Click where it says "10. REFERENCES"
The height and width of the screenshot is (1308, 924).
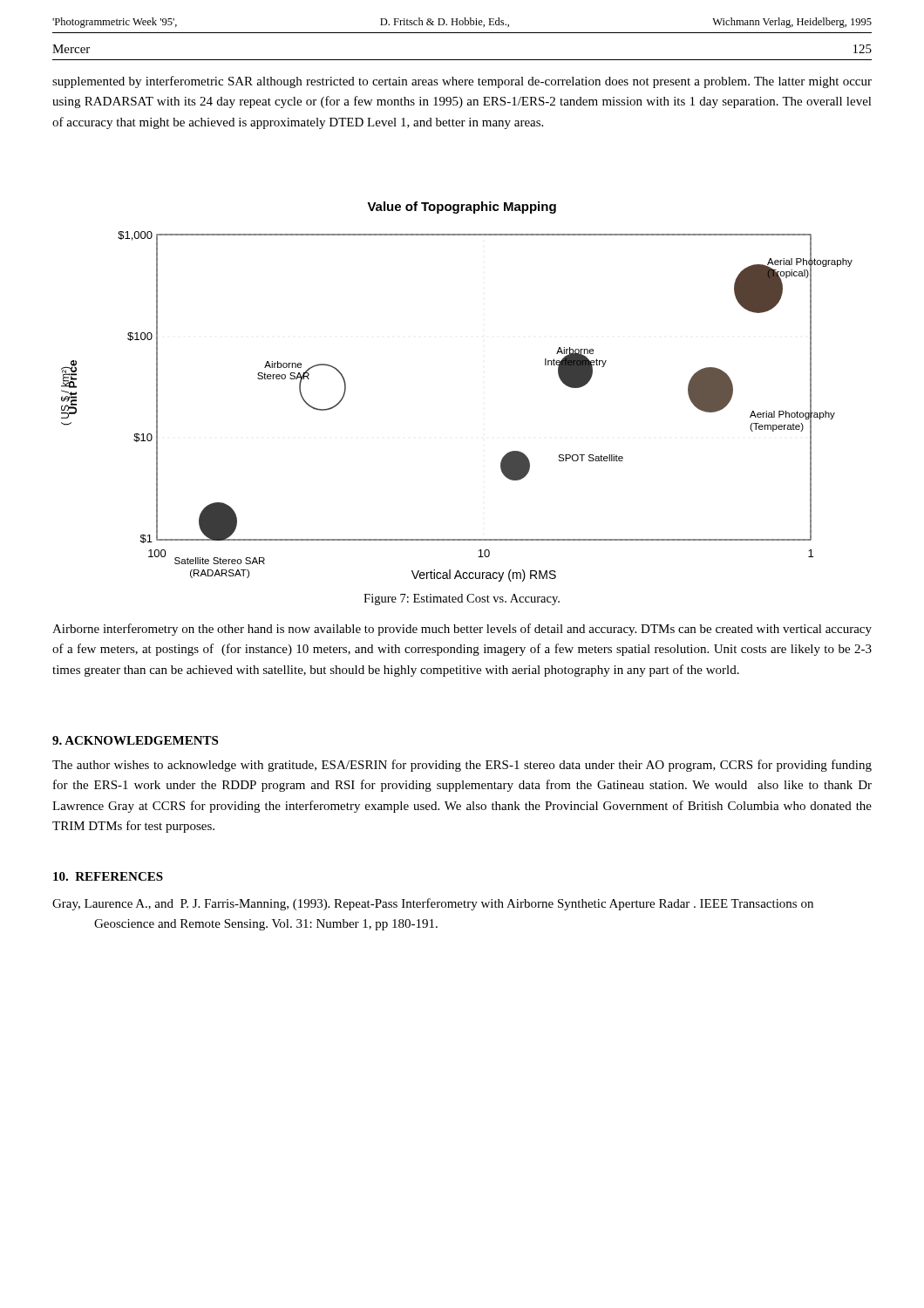point(108,876)
